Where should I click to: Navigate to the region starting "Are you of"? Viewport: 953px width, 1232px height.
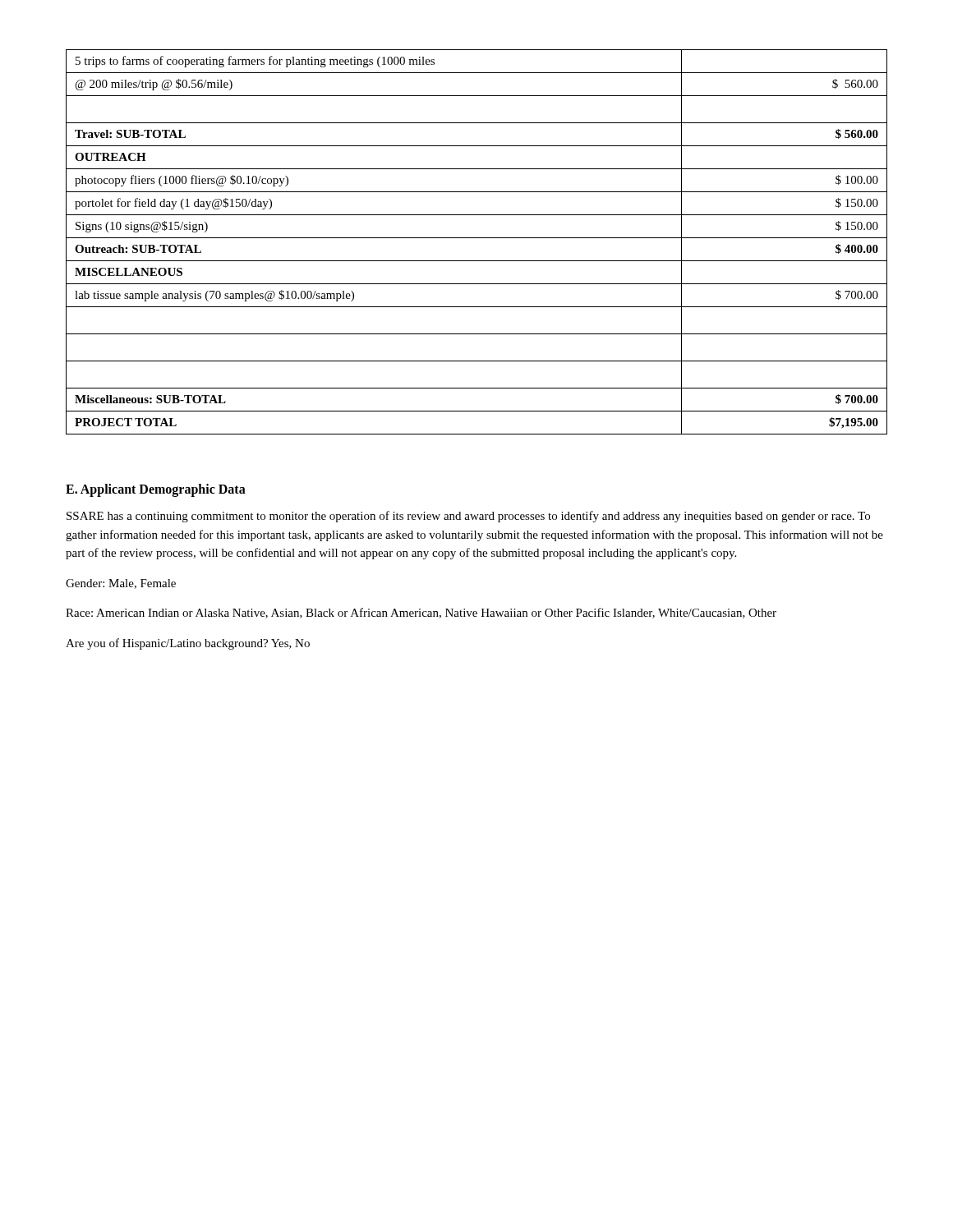coord(188,643)
